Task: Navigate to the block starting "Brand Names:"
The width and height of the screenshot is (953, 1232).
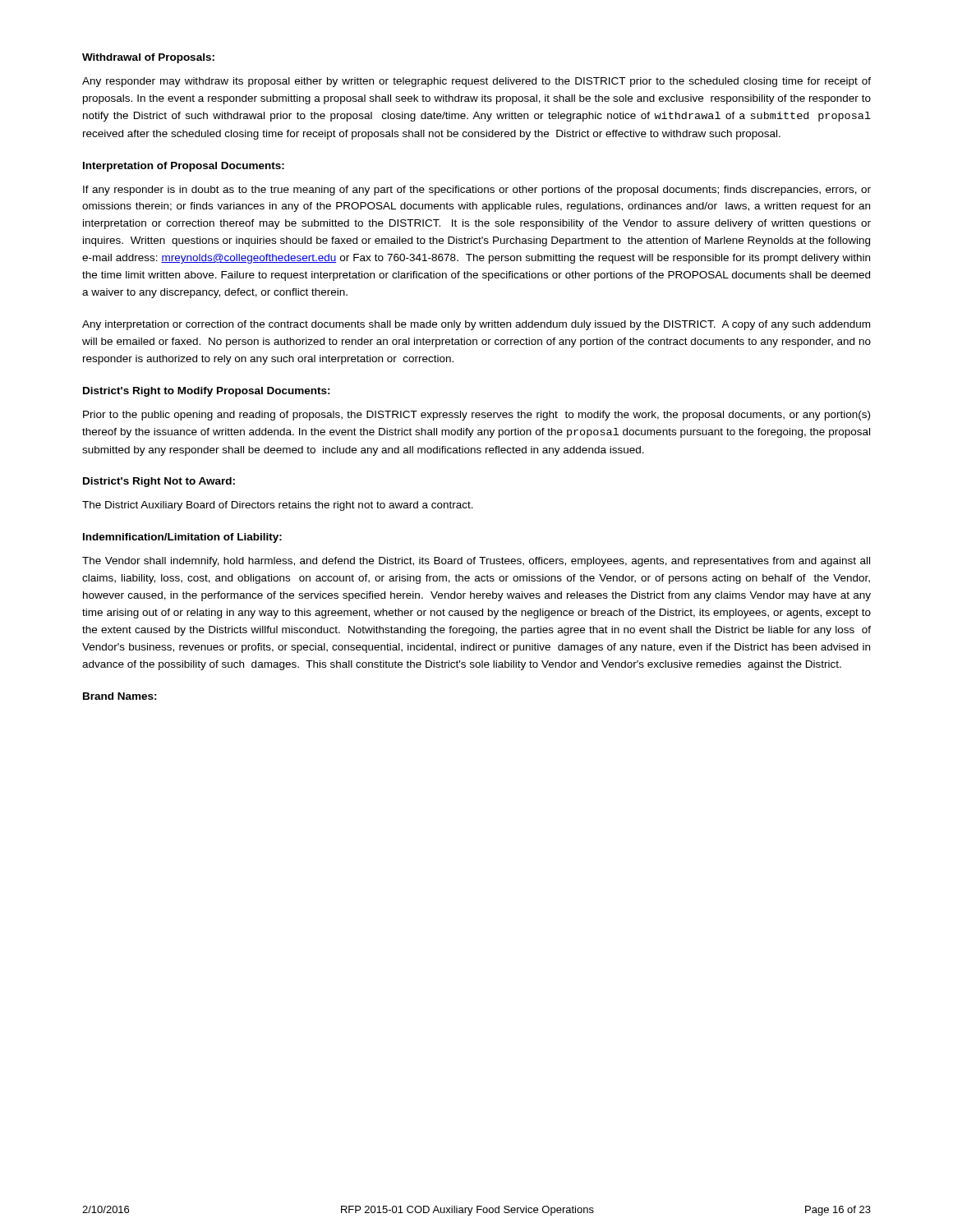Action: [120, 696]
